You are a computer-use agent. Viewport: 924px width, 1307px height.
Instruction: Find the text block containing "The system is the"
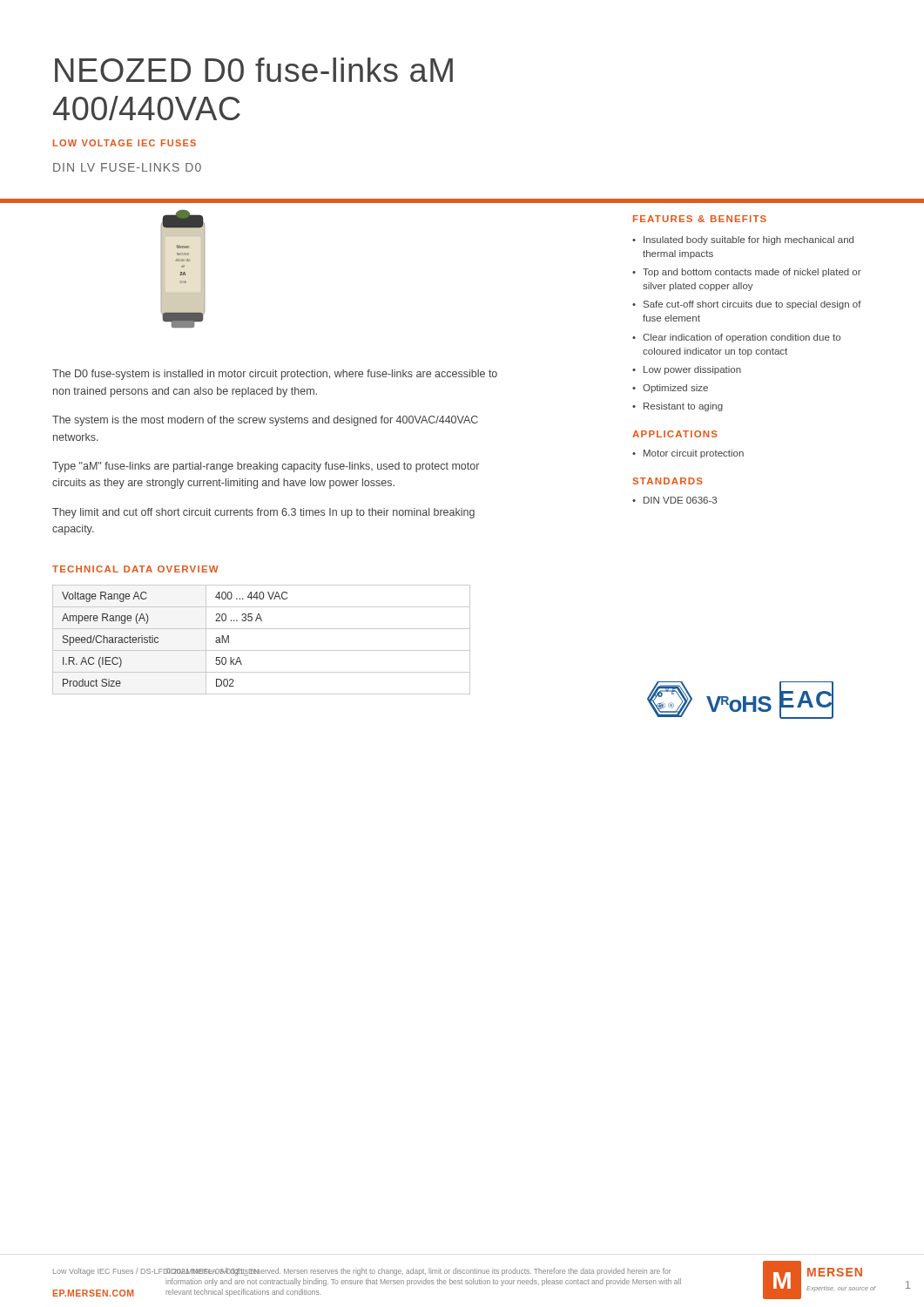point(283,429)
